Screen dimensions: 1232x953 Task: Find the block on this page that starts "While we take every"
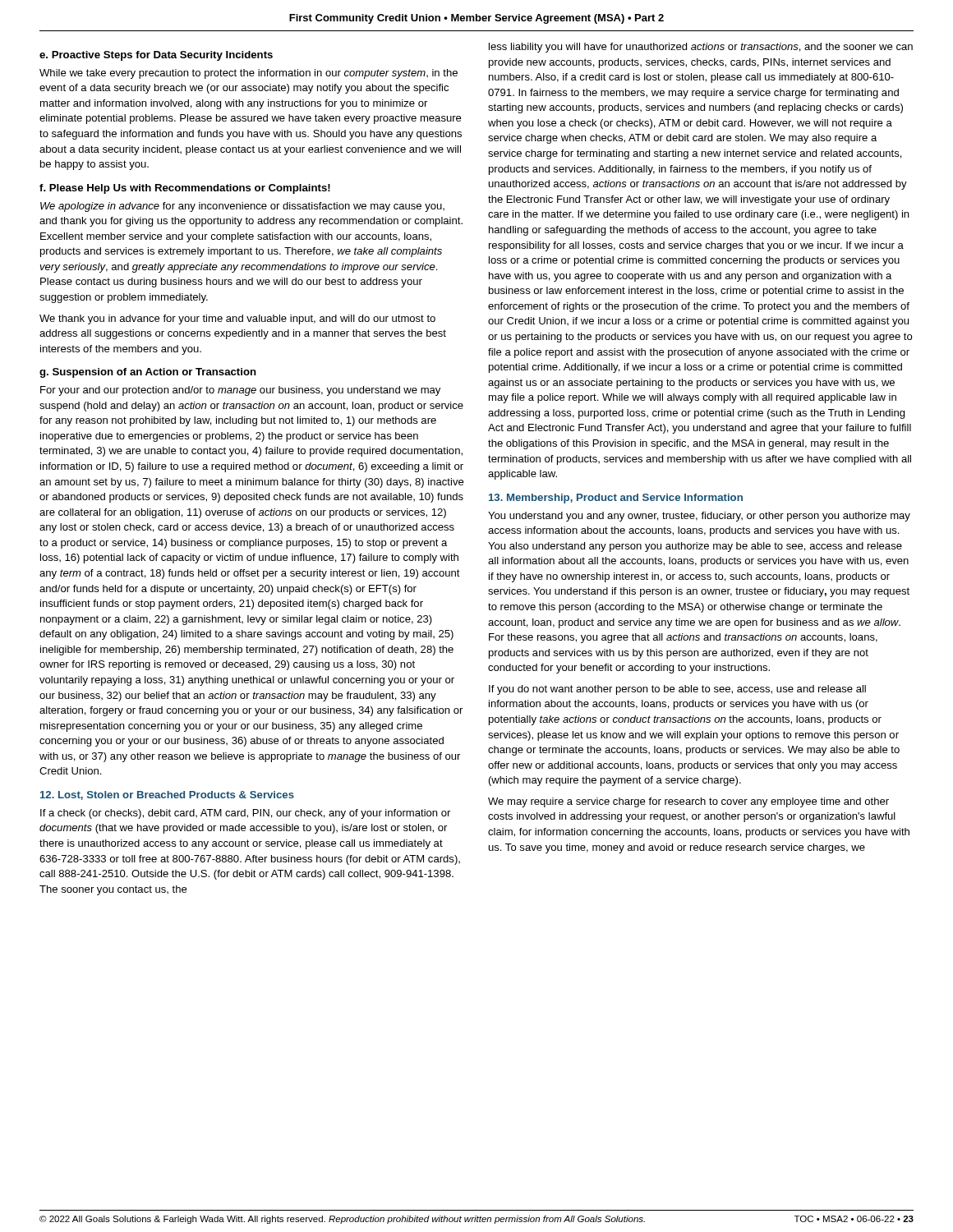(x=252, y=119)
